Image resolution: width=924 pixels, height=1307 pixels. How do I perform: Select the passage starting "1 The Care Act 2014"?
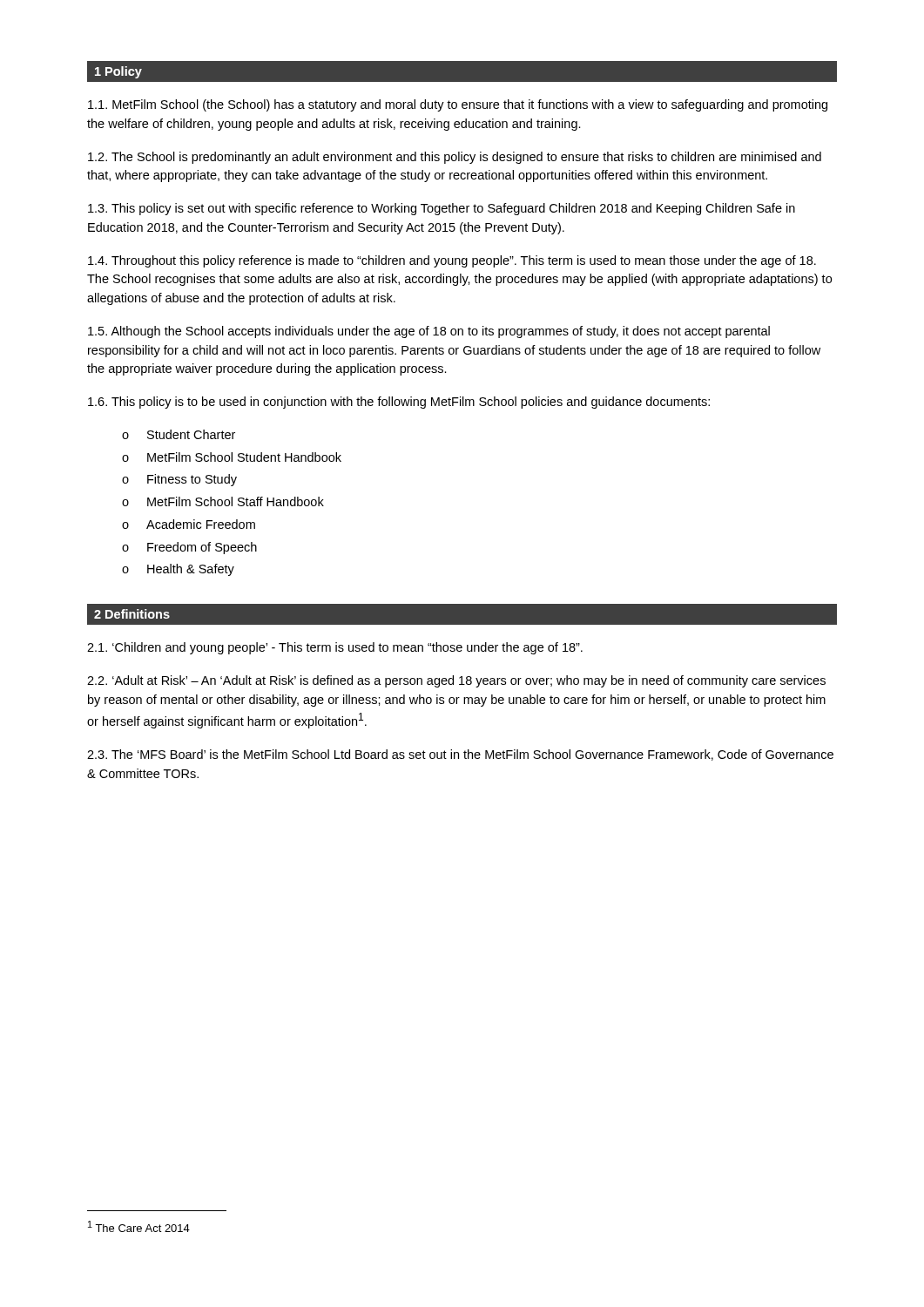138,1227
